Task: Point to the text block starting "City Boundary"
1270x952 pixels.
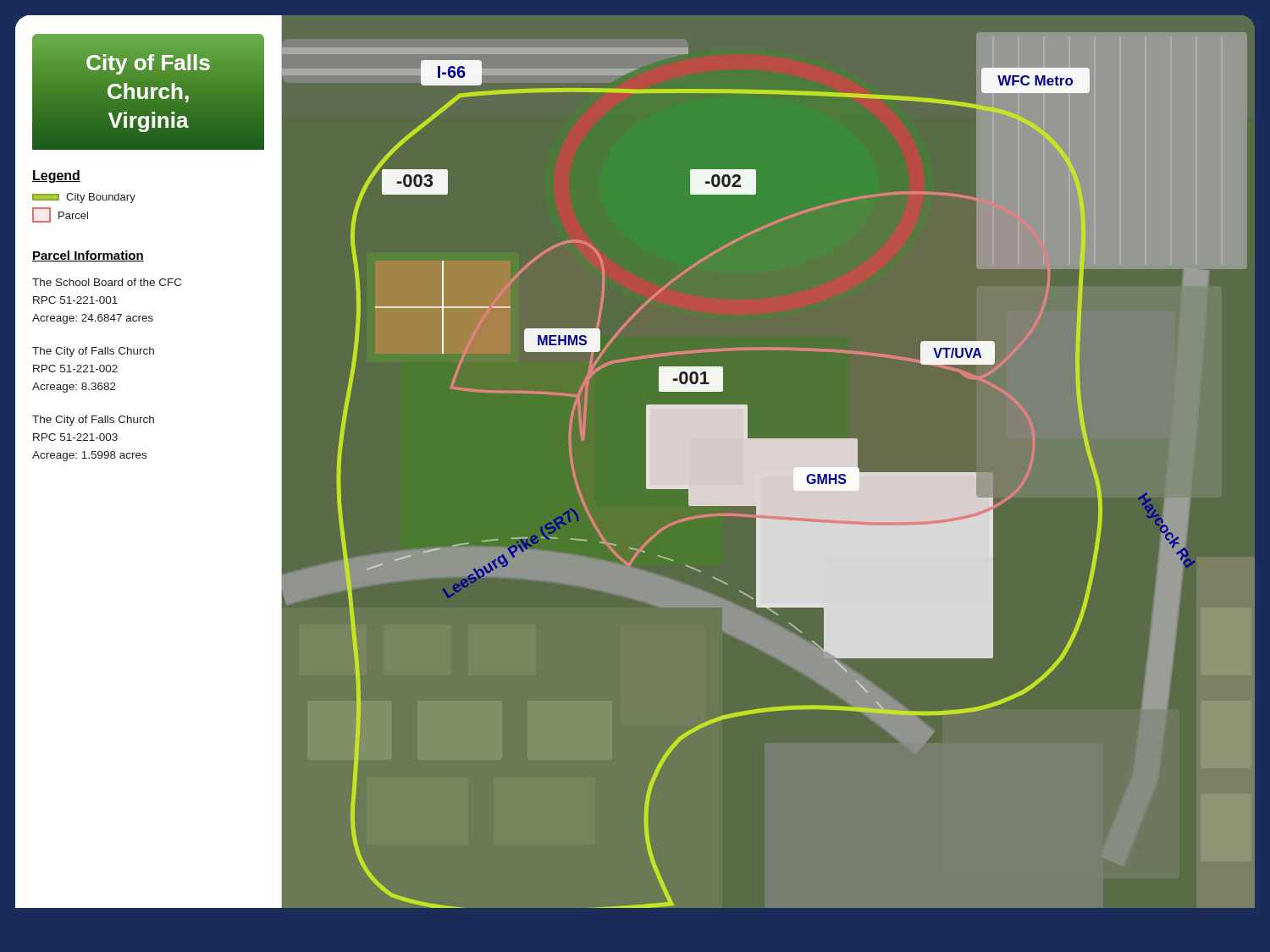Action: click(84, 197)
